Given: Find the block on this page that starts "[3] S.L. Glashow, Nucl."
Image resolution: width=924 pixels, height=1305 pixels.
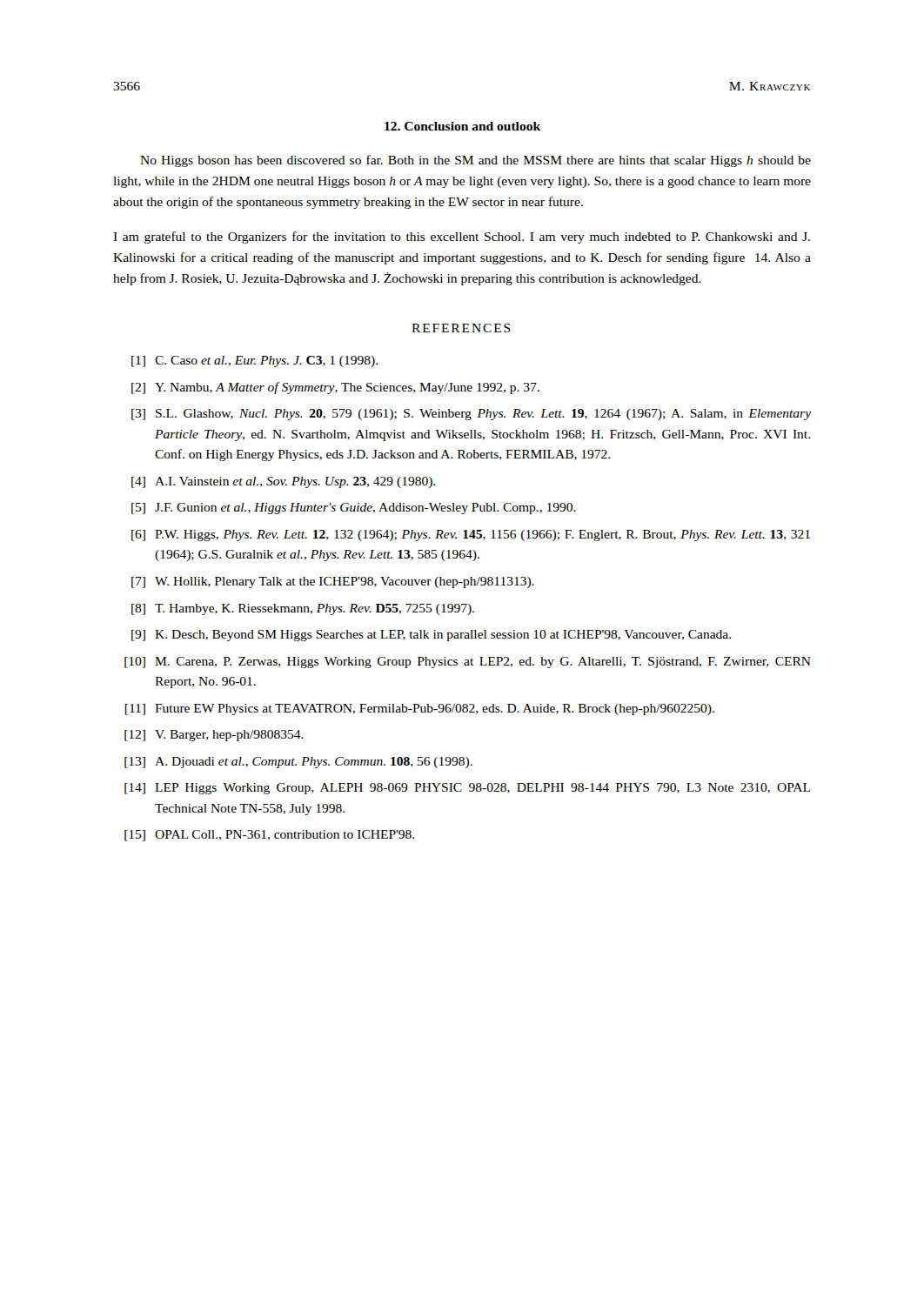Looking at the screenshot, I should (462, 434).
